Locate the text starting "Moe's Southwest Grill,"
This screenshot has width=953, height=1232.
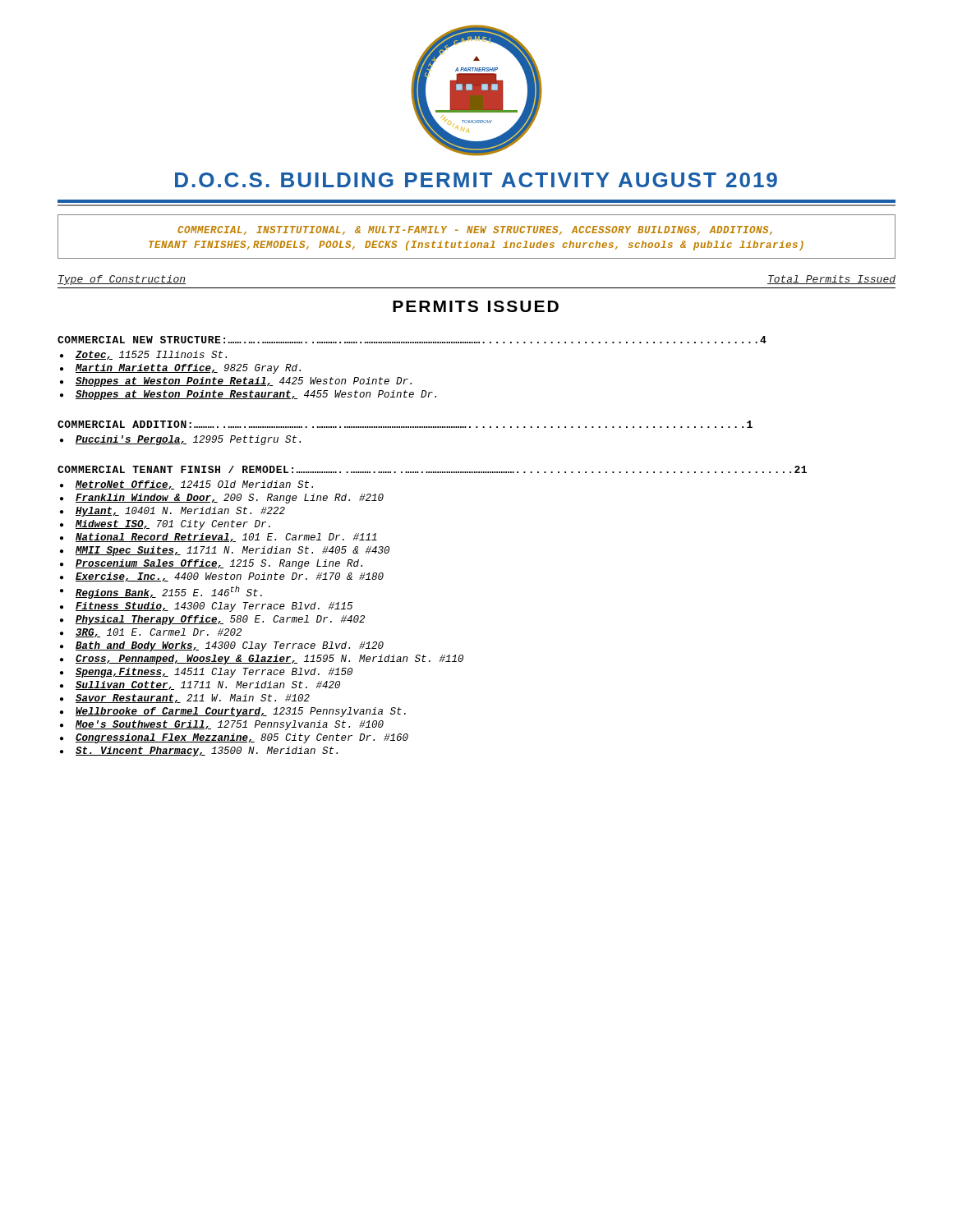tap(230, 725)
